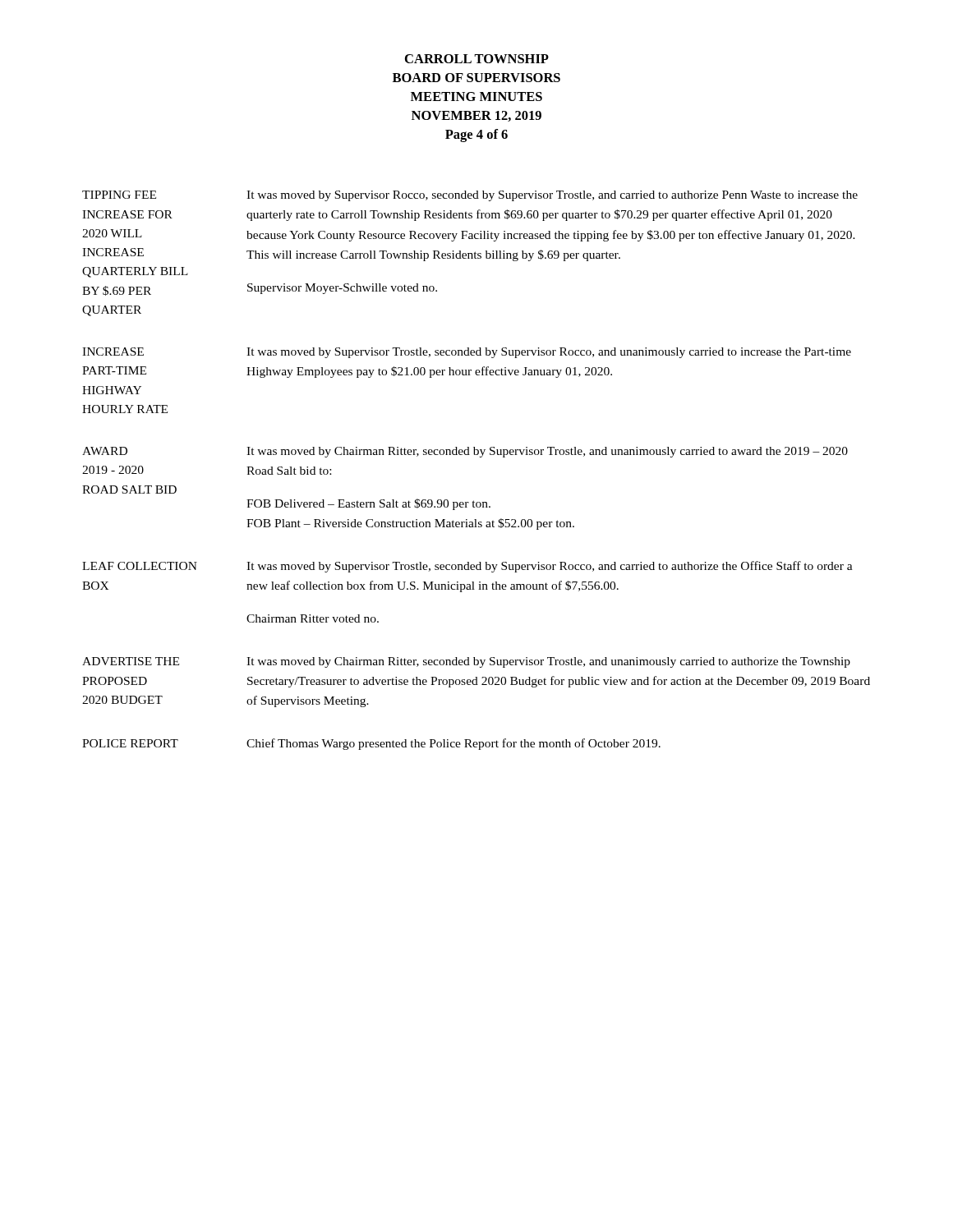This screenshot has height=1232, width=953.
Task: Point to the text block starting "POLICE REPORT"
Action: (x=130, y=743)
